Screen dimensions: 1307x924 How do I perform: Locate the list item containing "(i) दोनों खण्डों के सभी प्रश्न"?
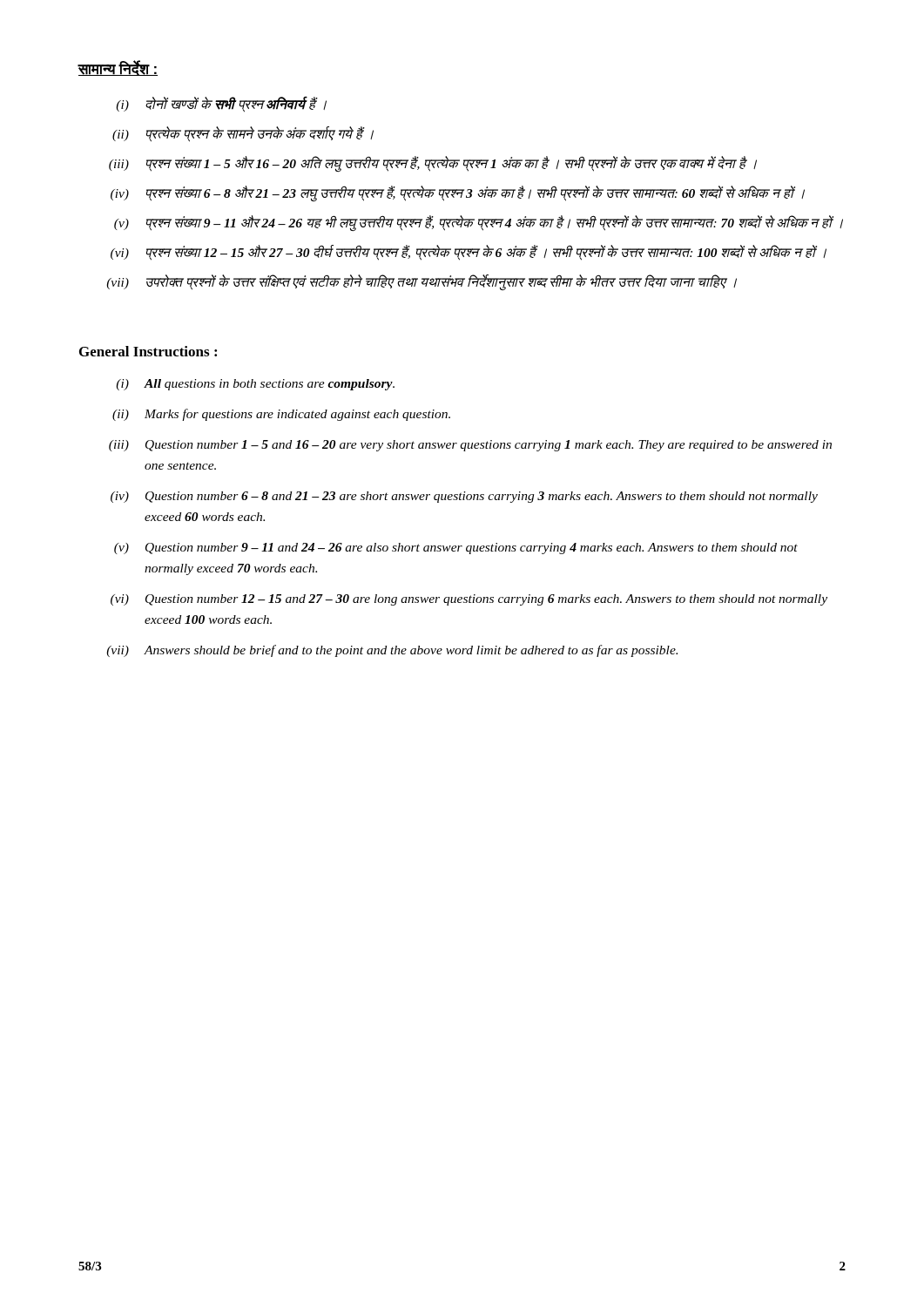(221, 105)
